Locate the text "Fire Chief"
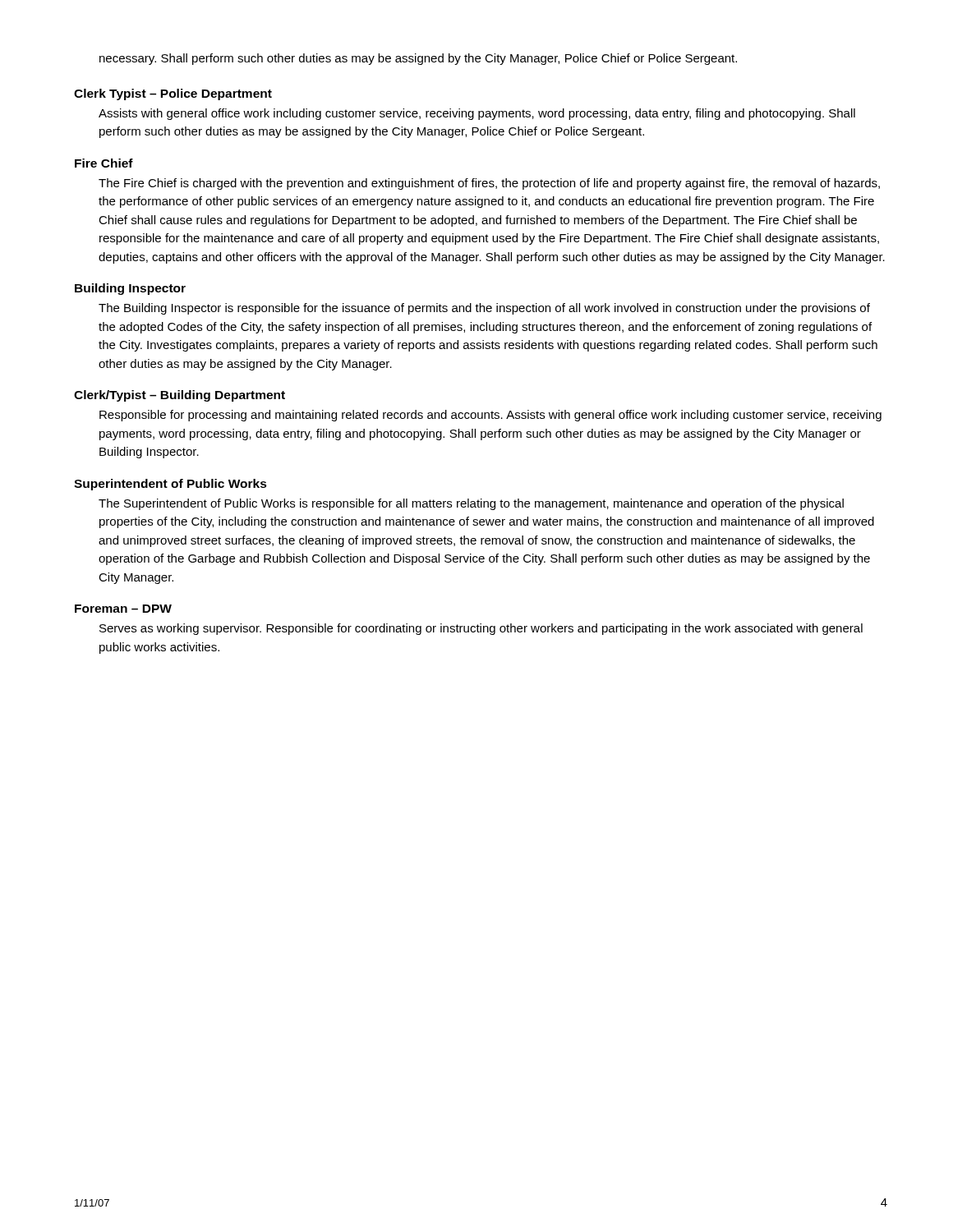The width and height of the screenshot is (953, 1232). [x=103, y=163]
